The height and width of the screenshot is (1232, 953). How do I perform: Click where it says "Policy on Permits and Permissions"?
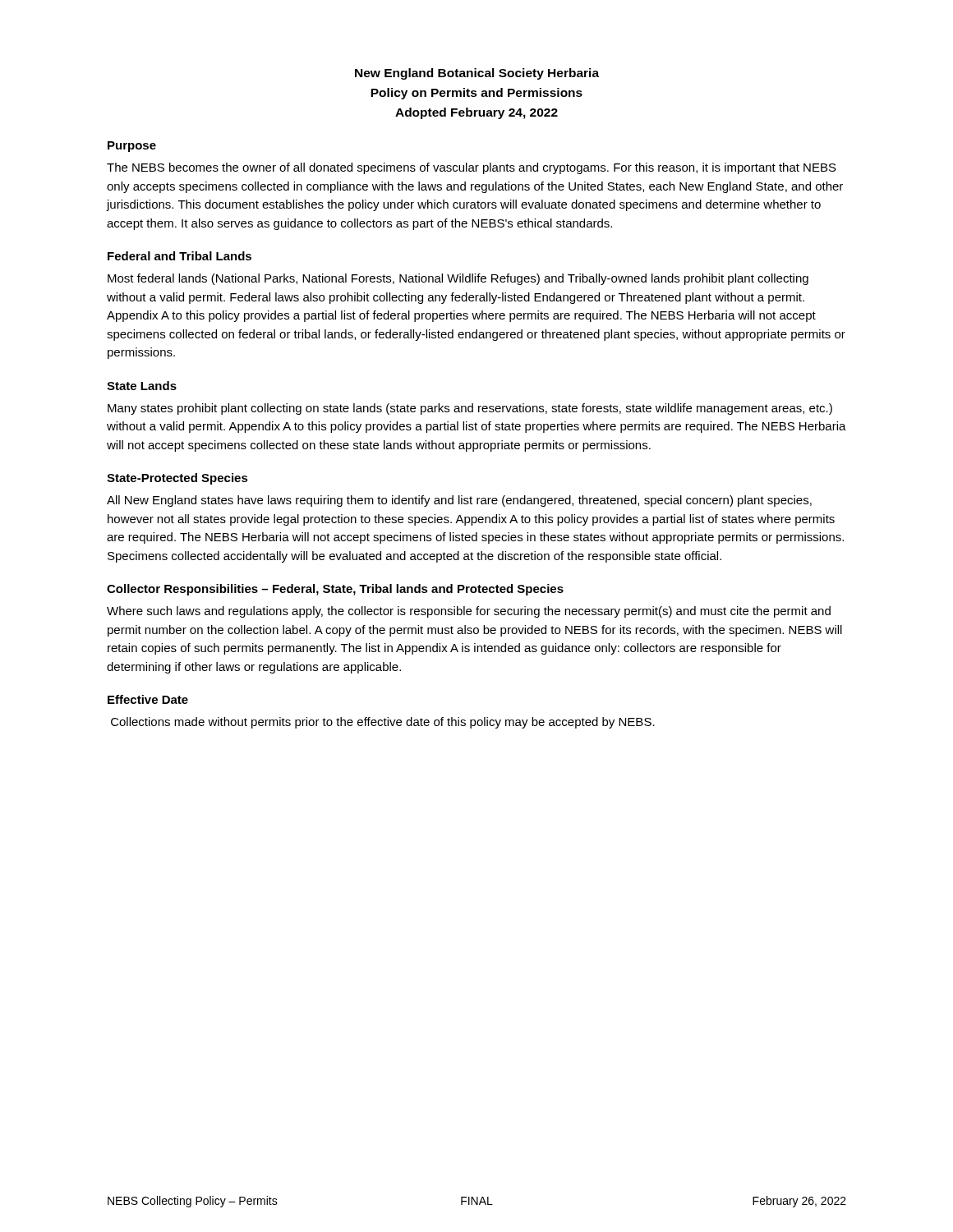click(x=476, y=92)
